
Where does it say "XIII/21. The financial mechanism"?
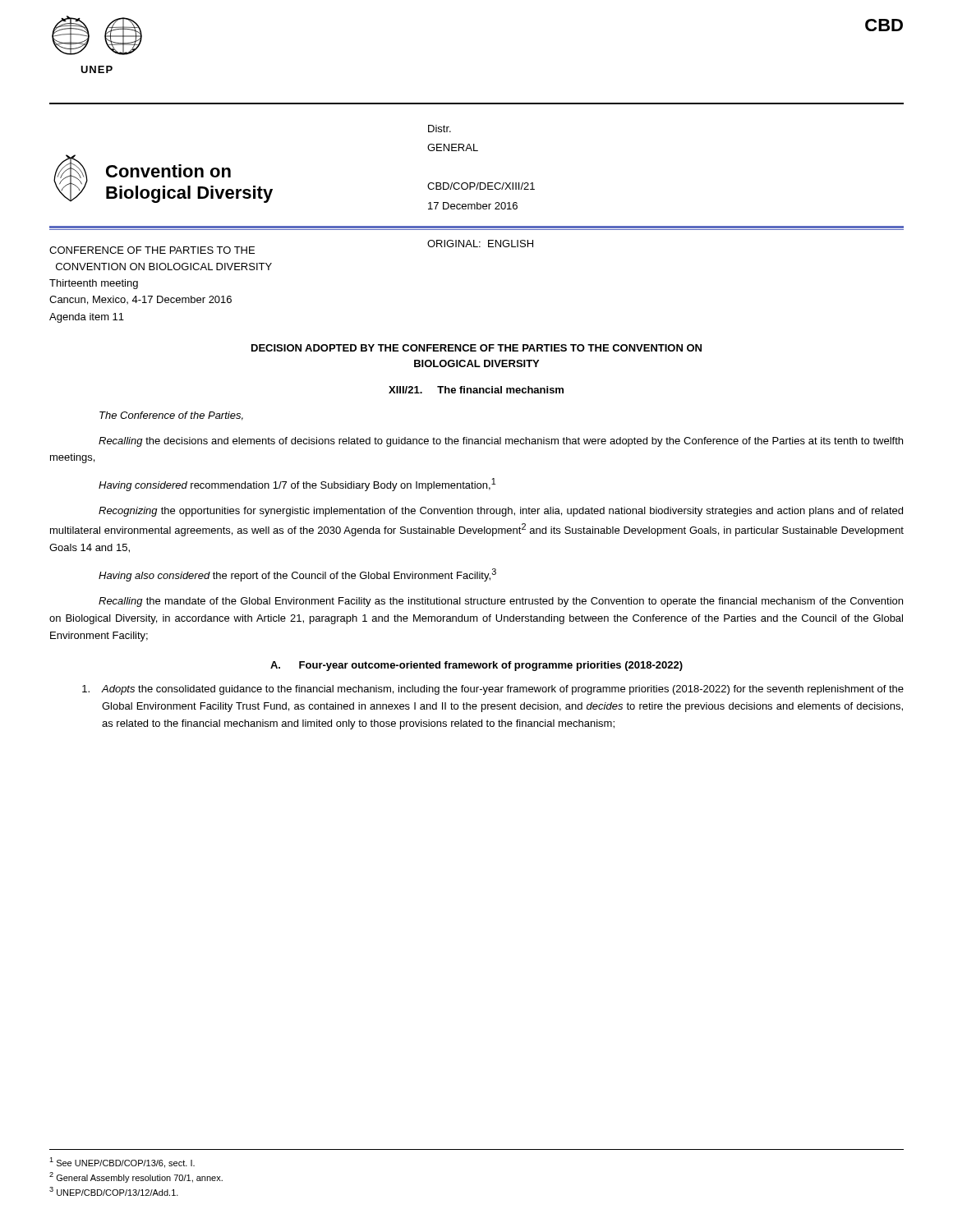pyautogui.click(x=476, y=389)
